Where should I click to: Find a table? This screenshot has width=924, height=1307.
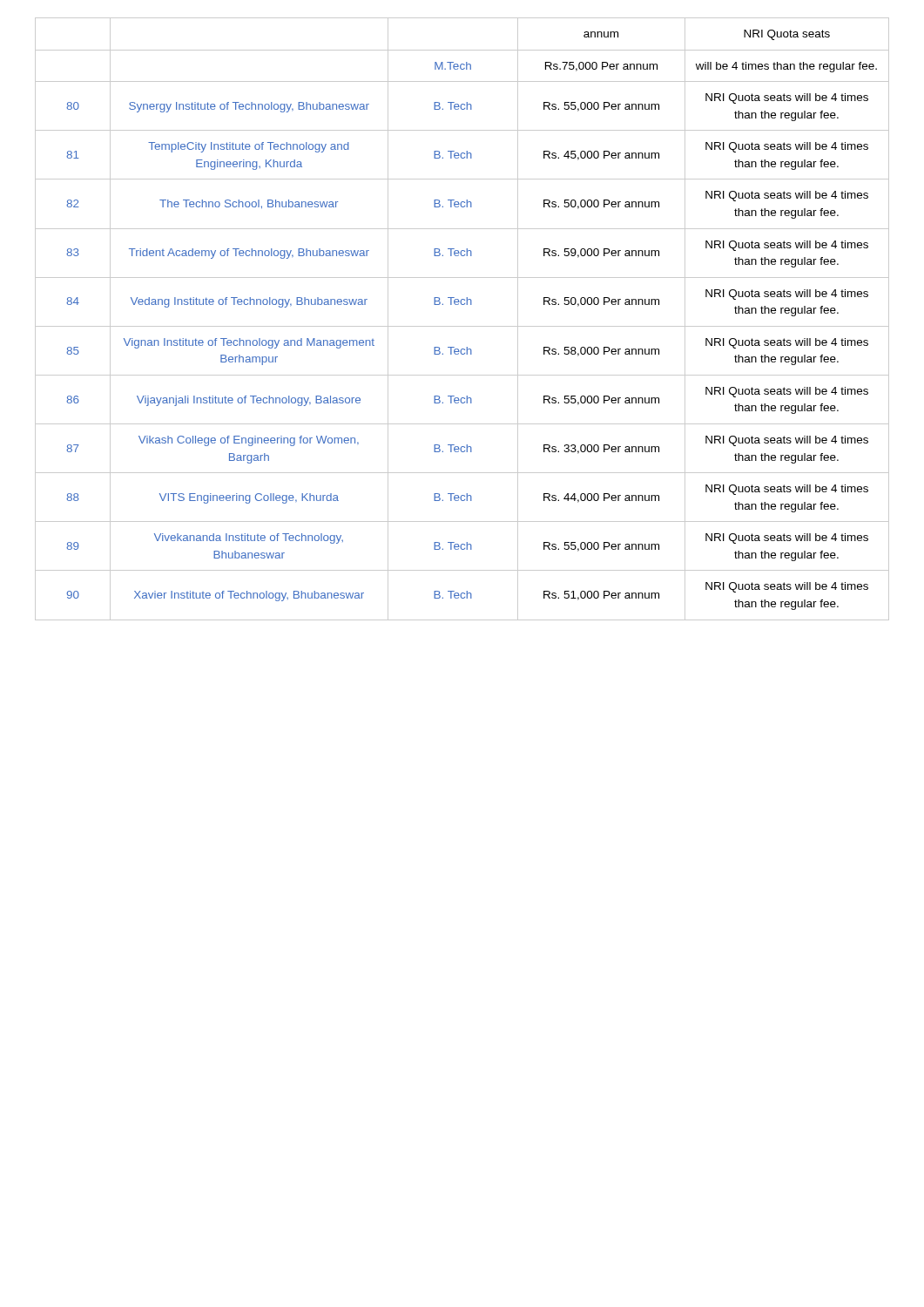[x=462, y=319]
